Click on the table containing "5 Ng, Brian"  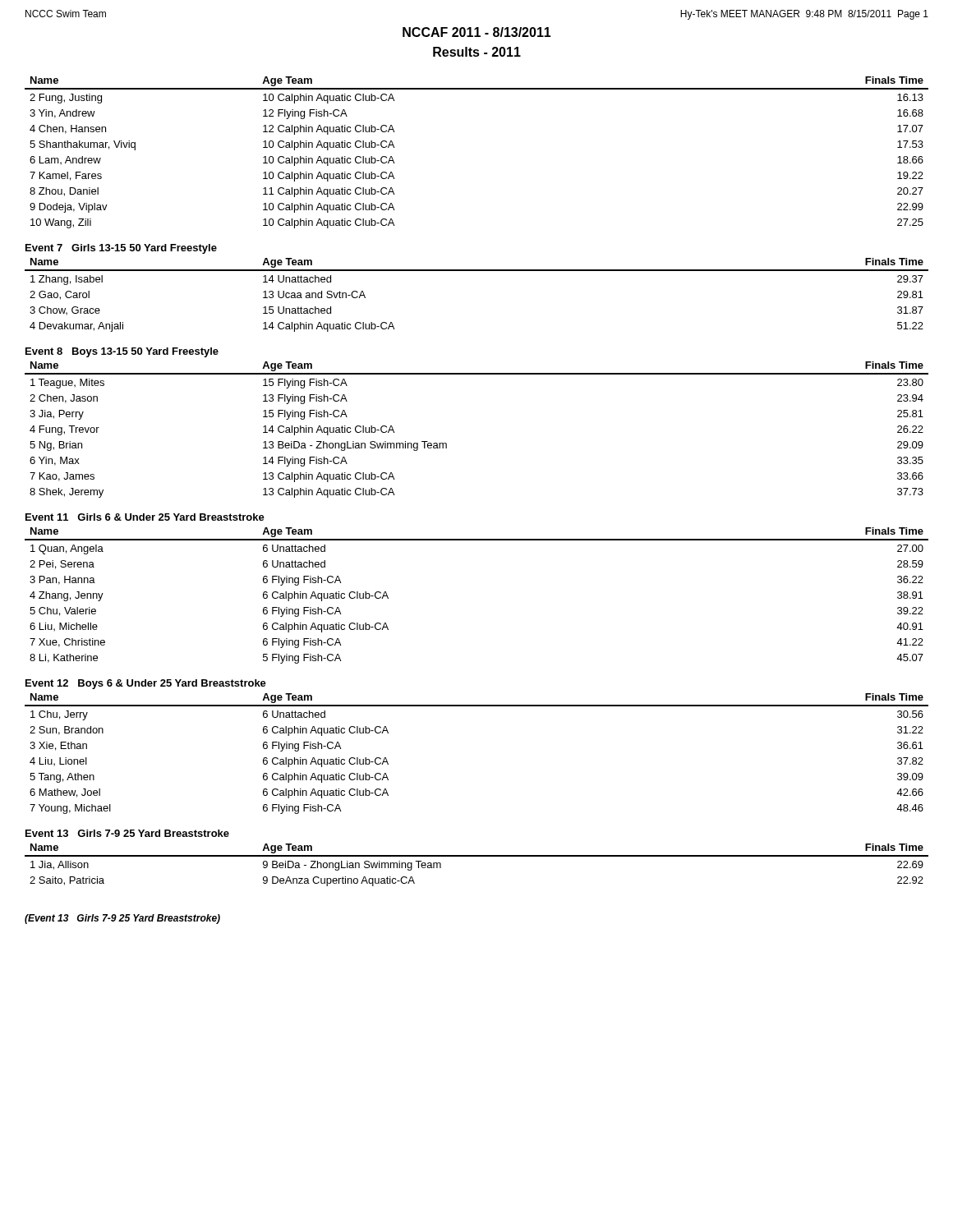pyautogui.click(x=476, y=428)
